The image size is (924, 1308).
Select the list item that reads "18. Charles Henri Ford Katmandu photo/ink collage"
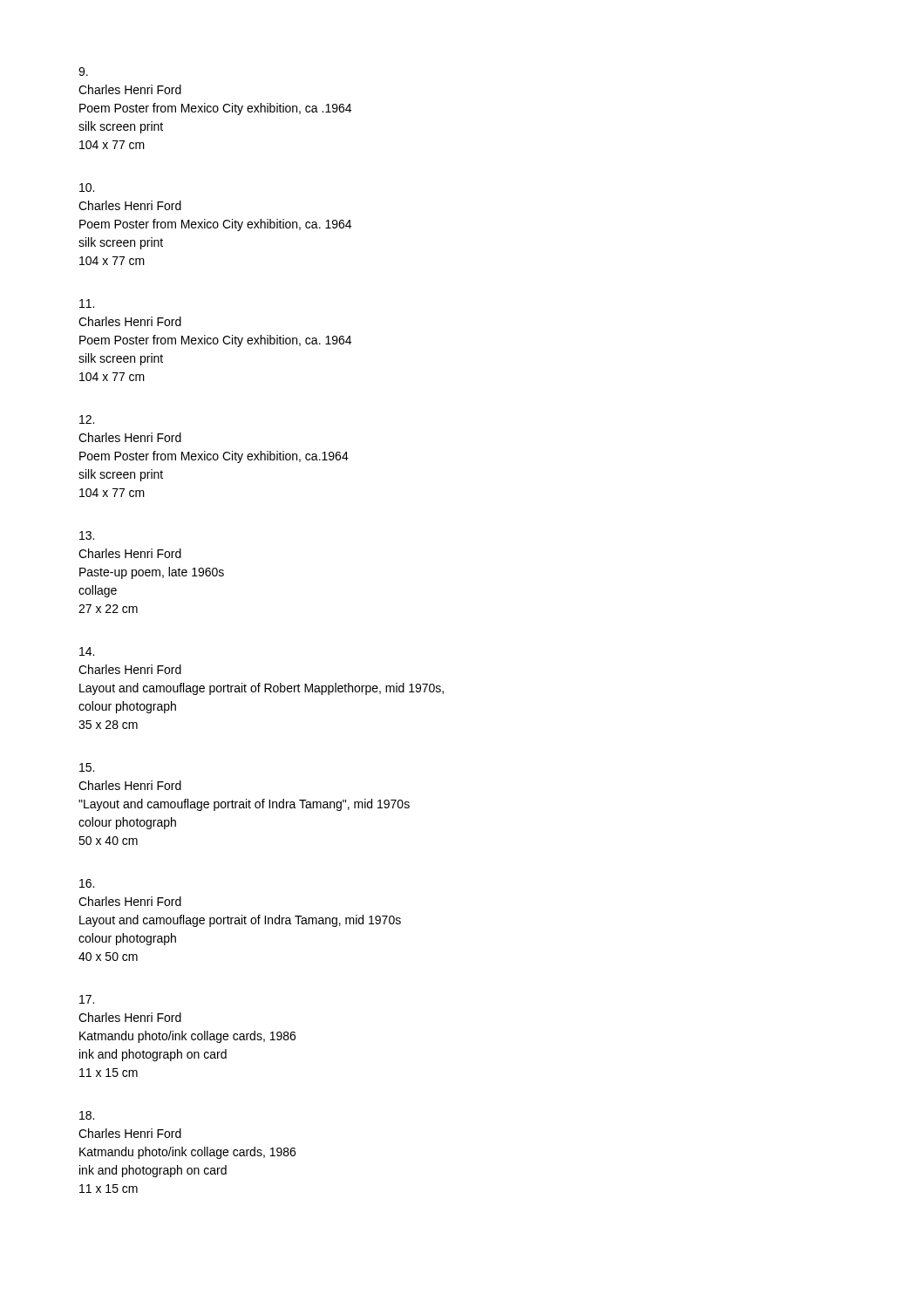[x=87, y=1115]
